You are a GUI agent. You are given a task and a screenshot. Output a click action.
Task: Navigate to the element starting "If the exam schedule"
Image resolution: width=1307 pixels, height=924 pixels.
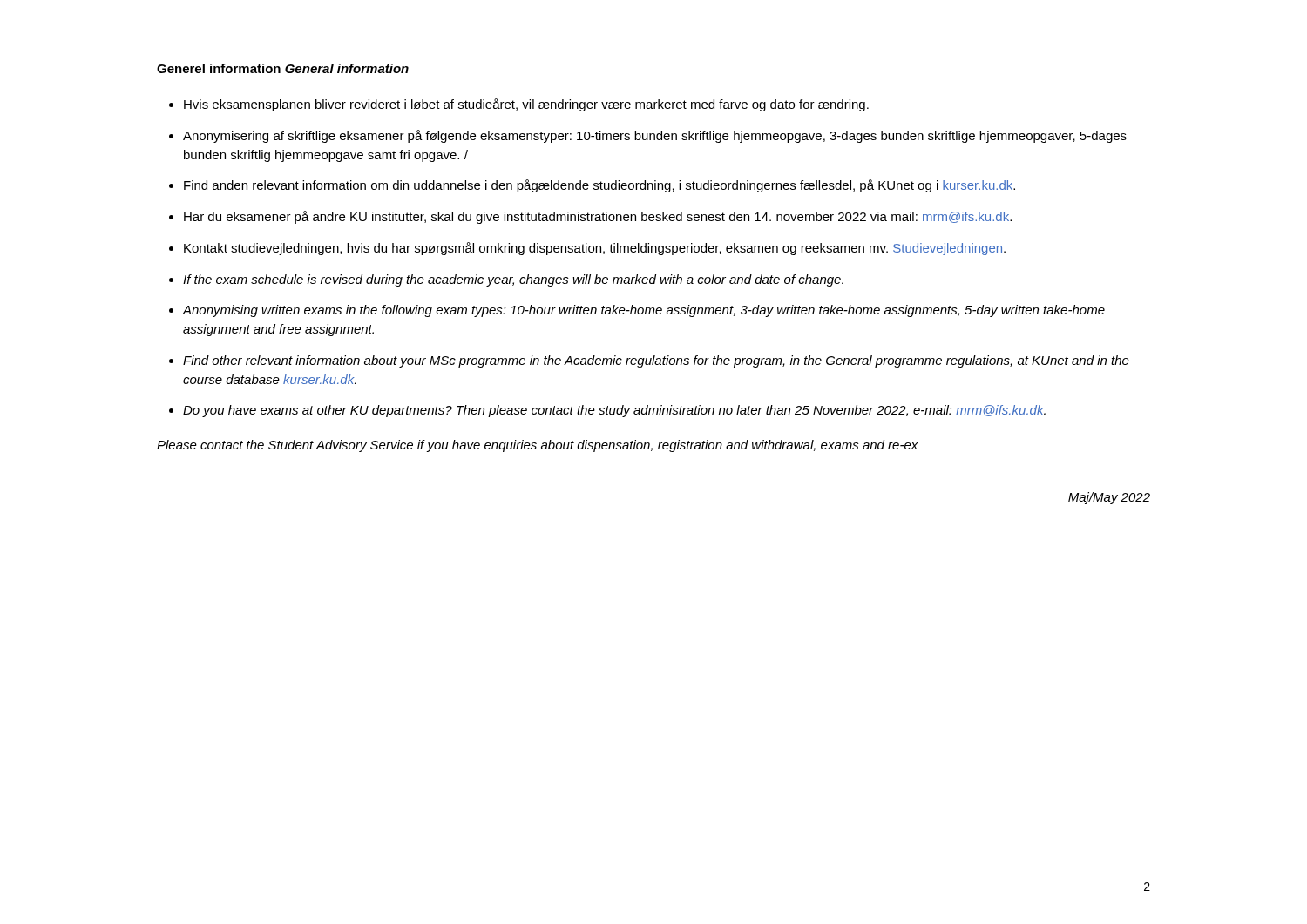coord(514,279)
